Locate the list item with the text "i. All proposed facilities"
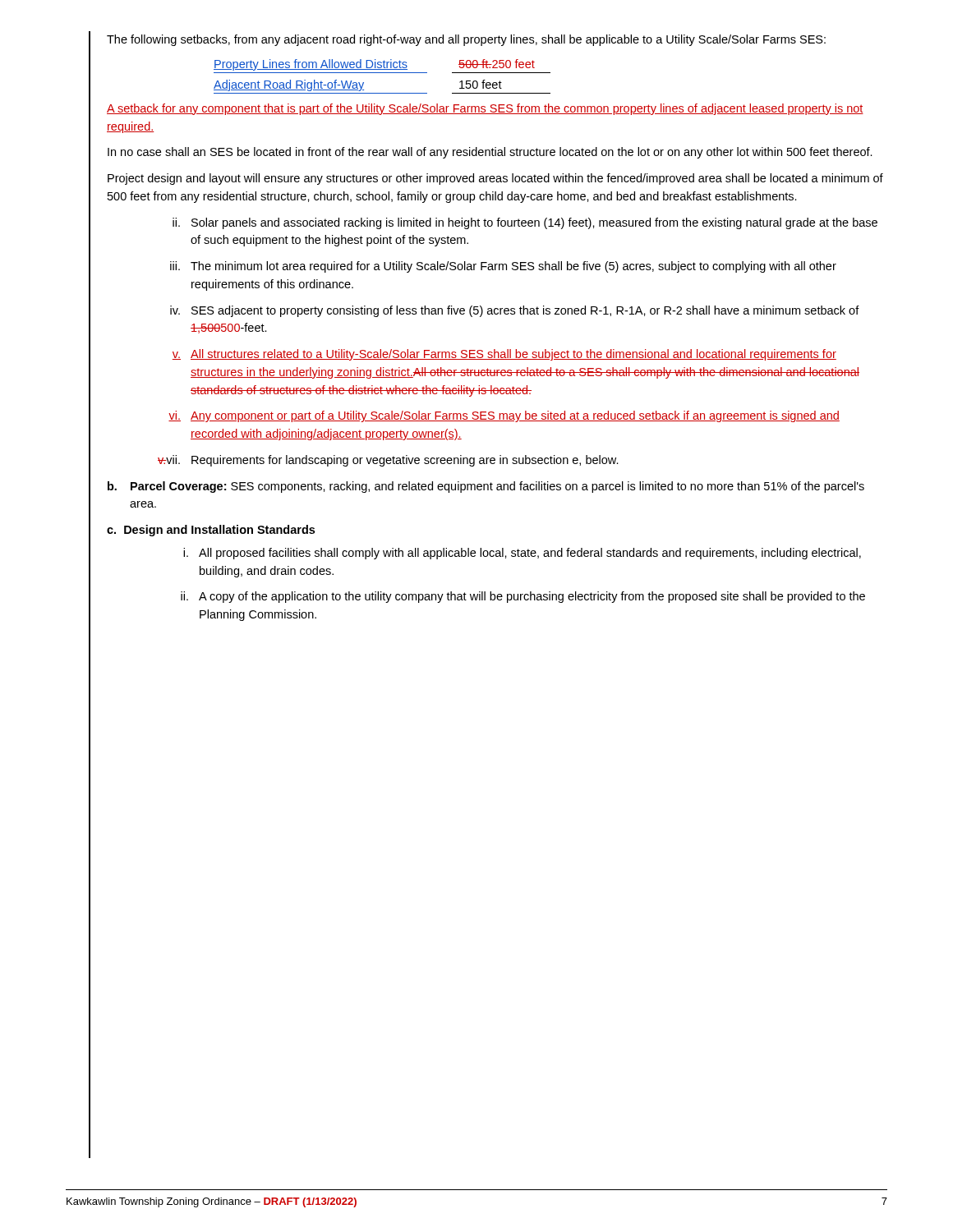 coord(518,562)
